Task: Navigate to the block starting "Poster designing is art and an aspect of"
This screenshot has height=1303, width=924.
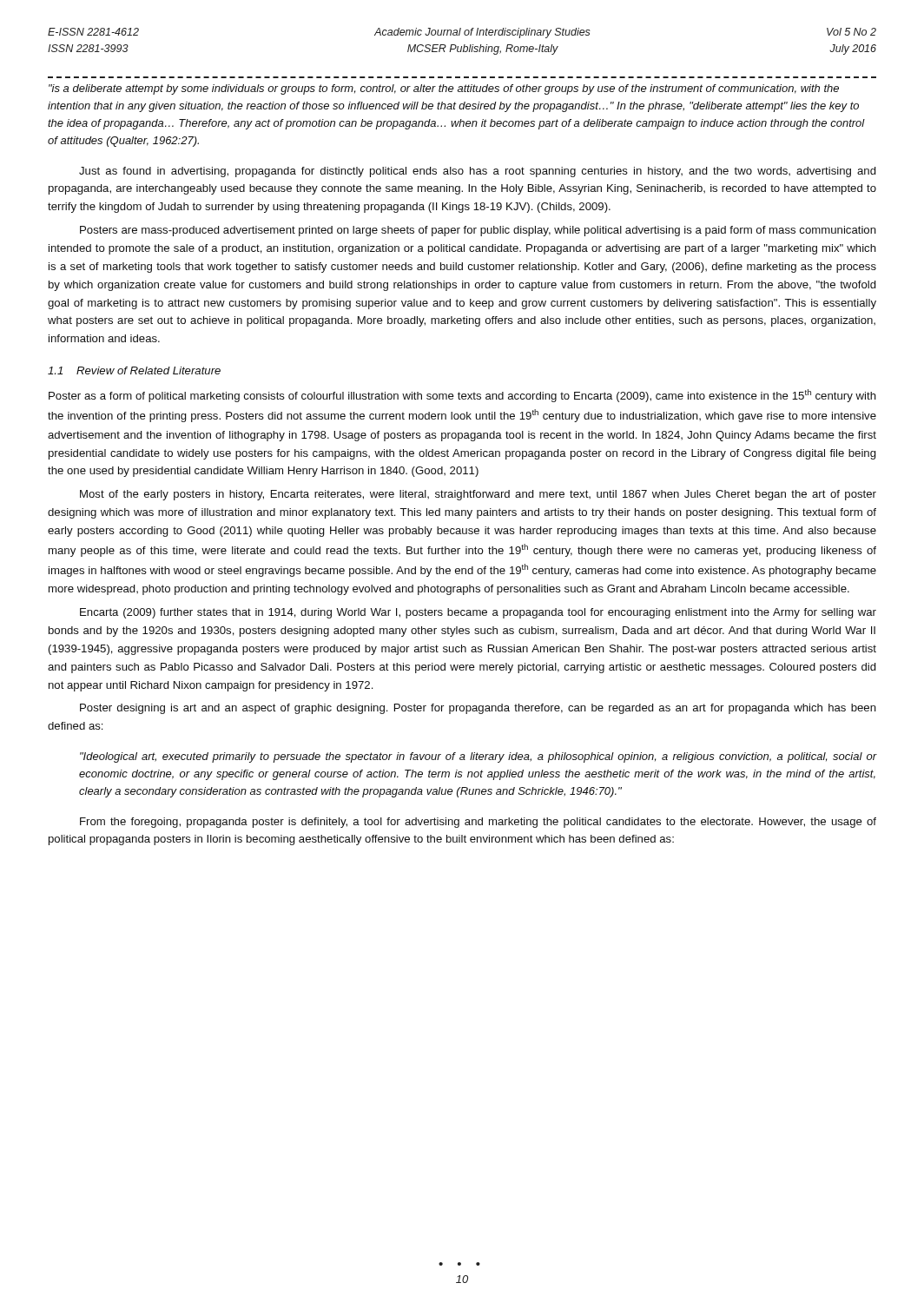Action: (x=462, y=718)
